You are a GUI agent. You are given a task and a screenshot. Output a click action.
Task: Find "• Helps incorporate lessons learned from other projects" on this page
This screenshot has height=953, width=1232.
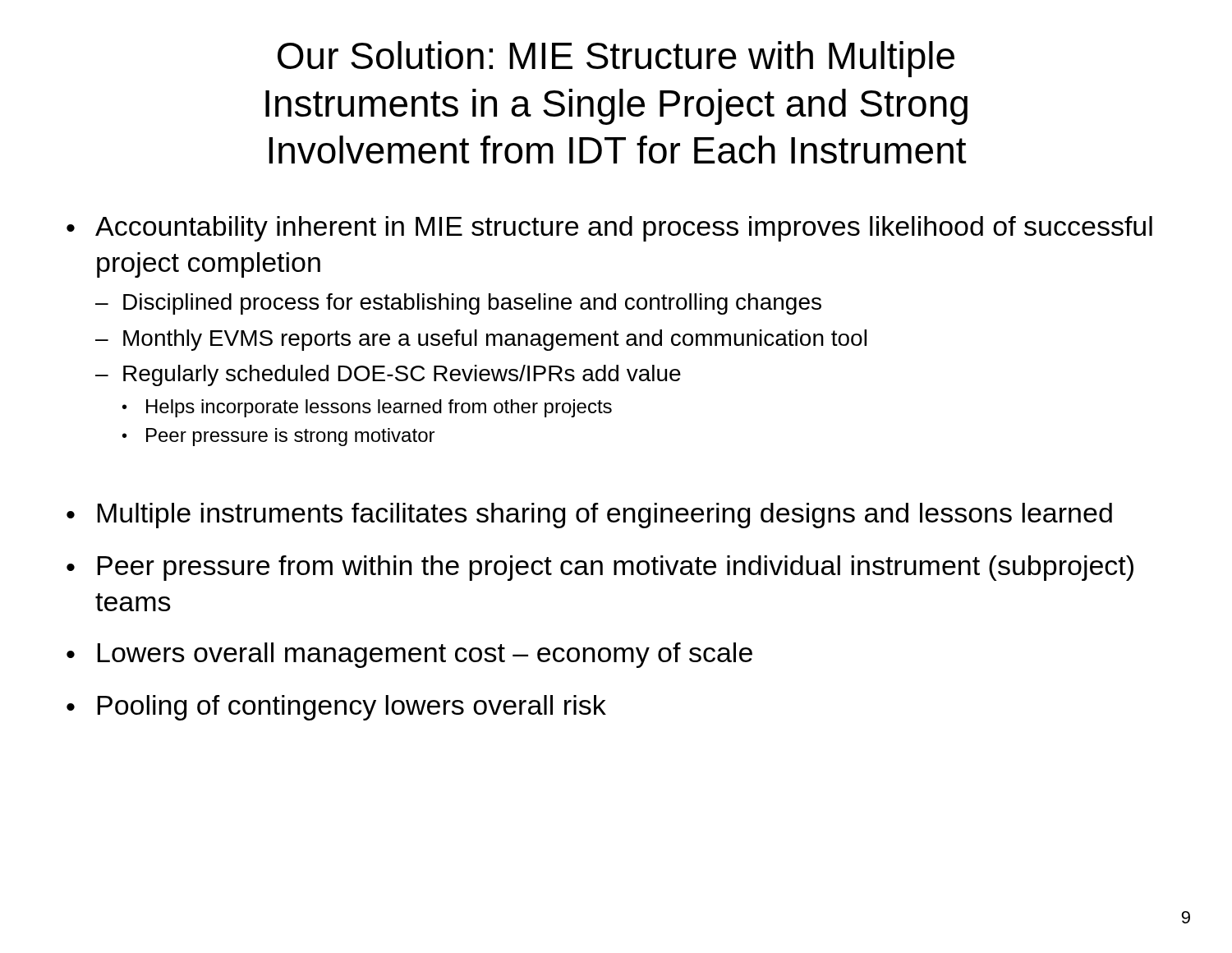pyautogui.click(x=367, y=408)
